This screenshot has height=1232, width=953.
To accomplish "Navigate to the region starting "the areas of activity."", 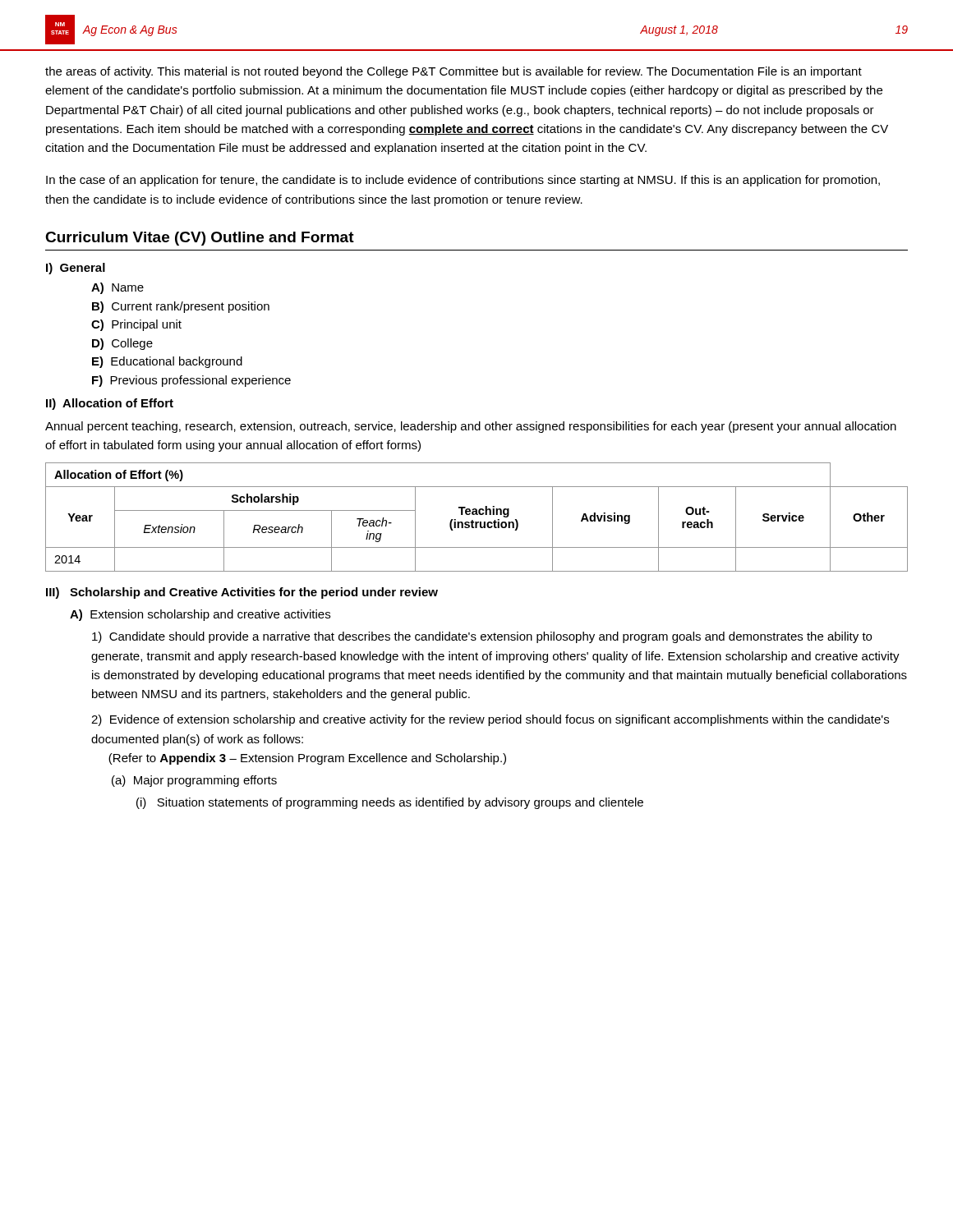I will [x=467, y=109].
